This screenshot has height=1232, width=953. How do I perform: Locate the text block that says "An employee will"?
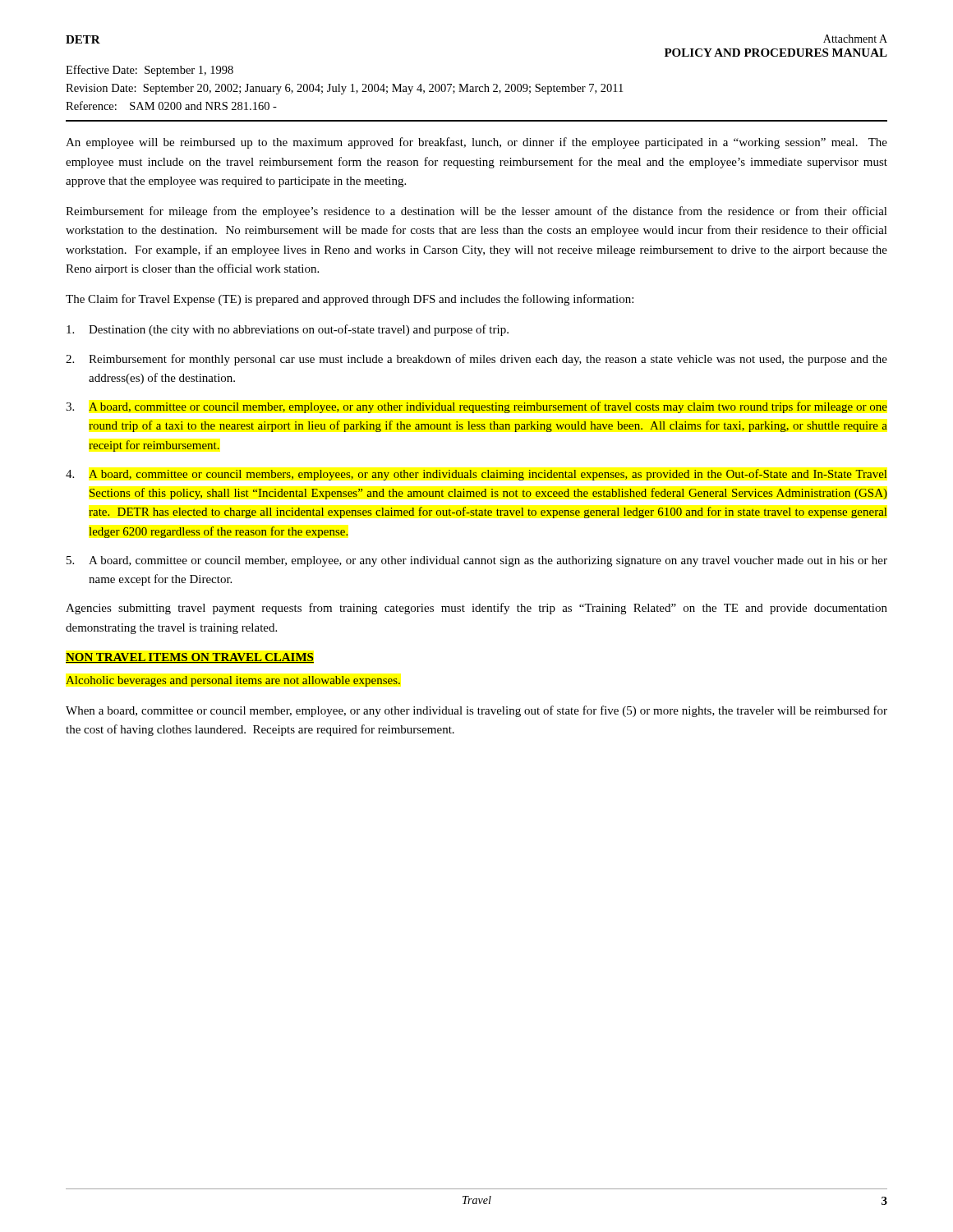(x=476, y=161)
